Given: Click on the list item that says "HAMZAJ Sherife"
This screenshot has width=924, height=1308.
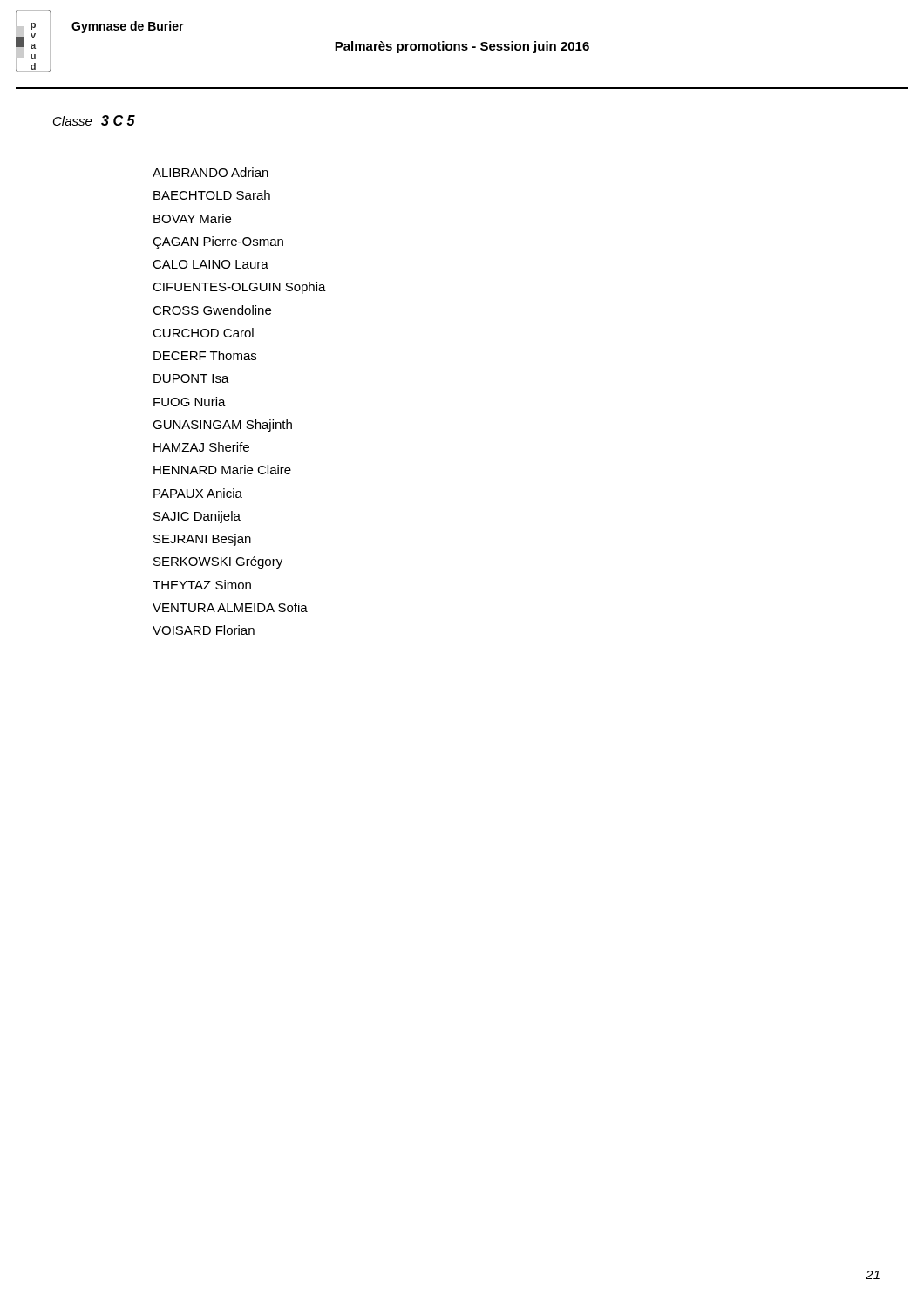Looking at the screenshot, I should pos(201,447).
